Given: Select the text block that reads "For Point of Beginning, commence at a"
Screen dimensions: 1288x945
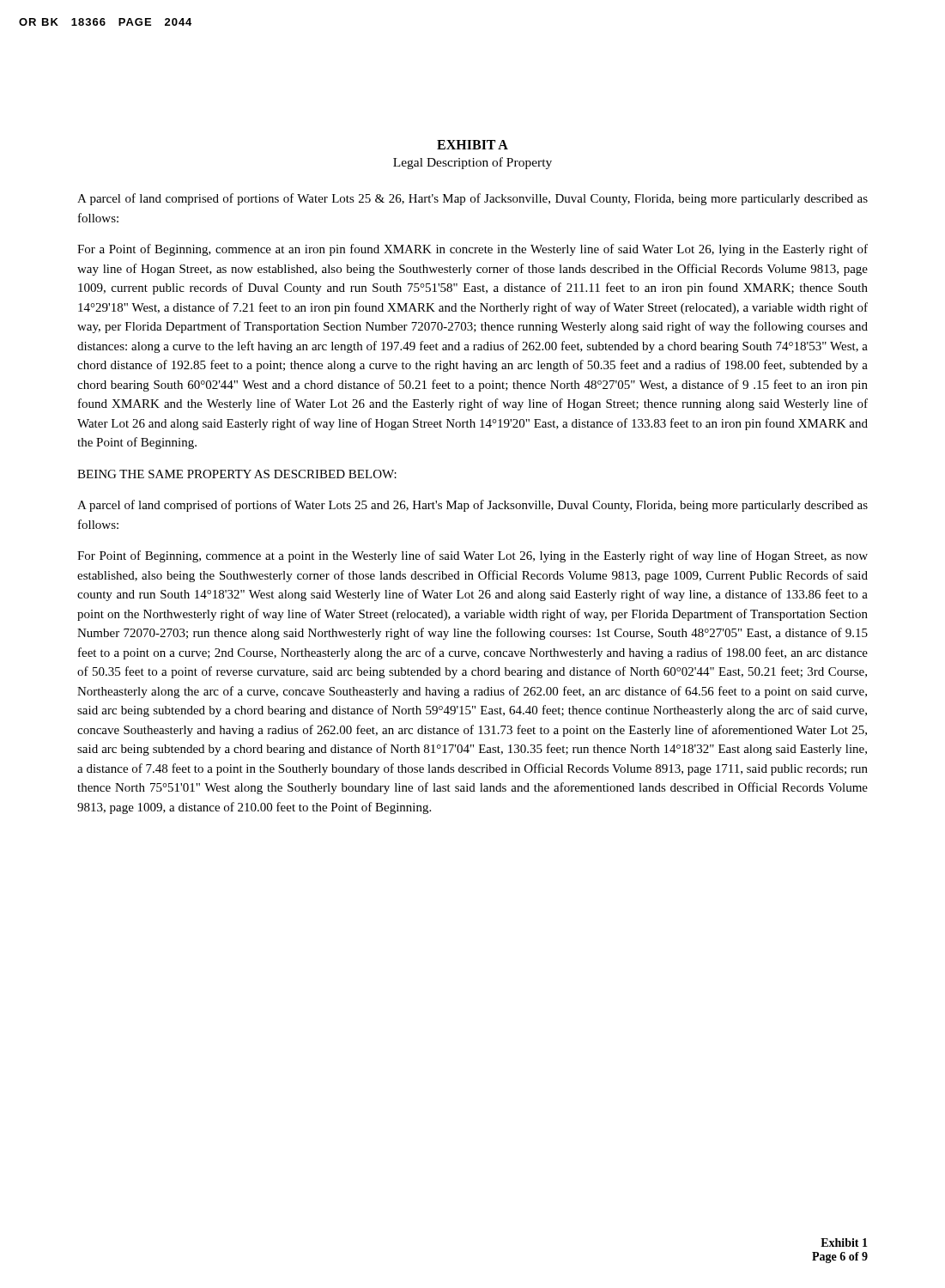Looking at the screenshot, I should coord(472,681).
